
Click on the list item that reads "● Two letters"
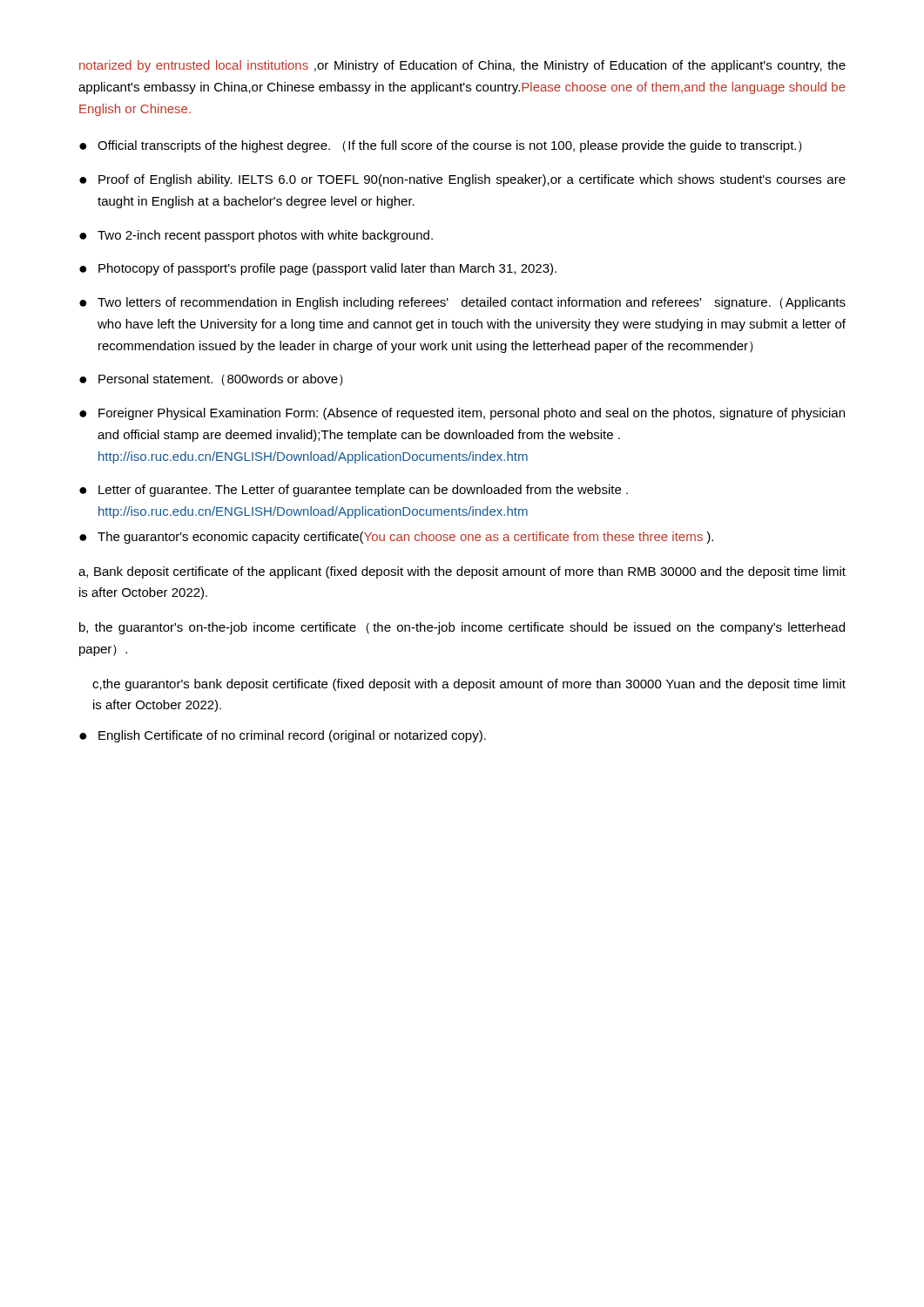click(462, 324)
